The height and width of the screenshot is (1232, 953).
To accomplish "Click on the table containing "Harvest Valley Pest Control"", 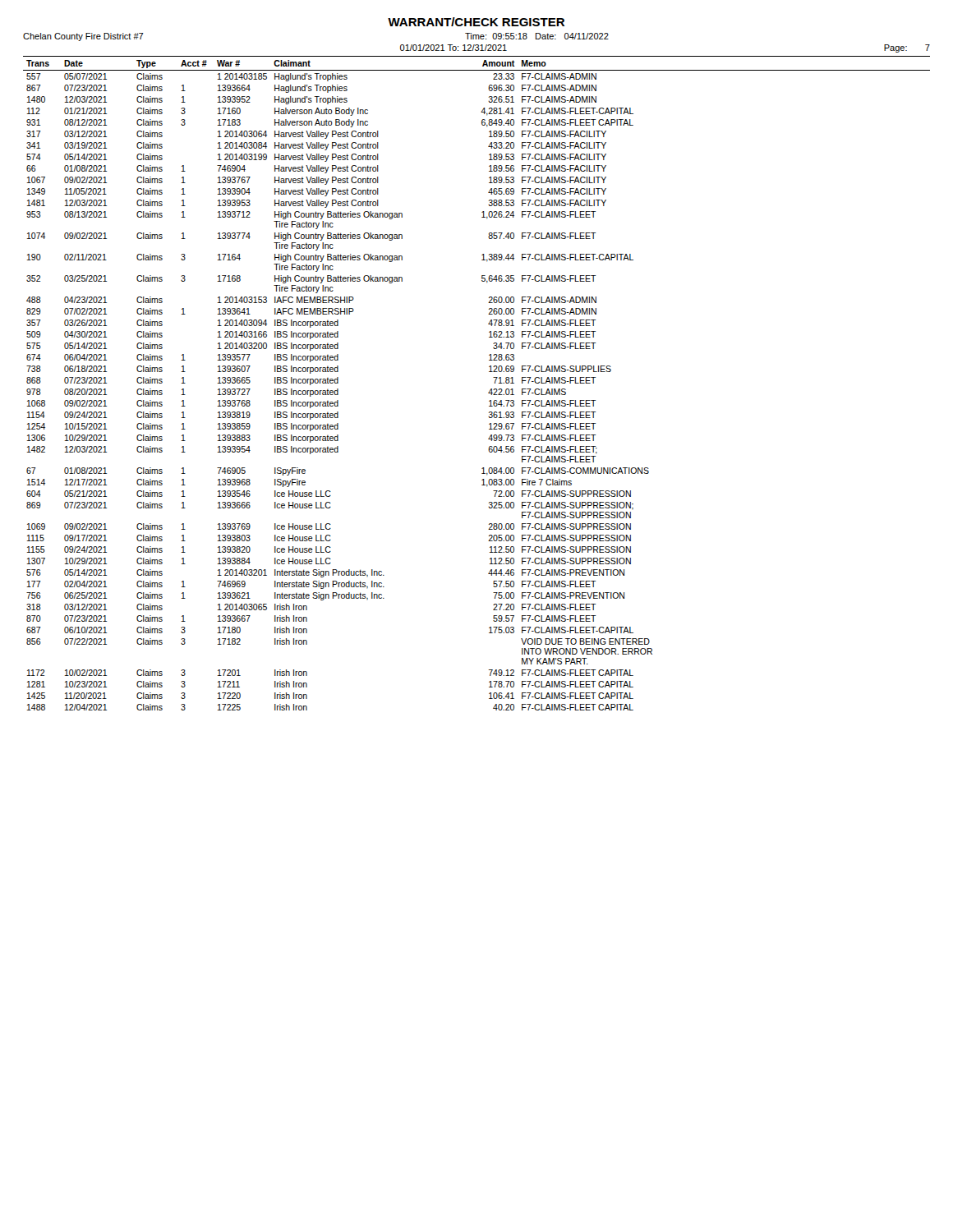I will coord(476,384).
